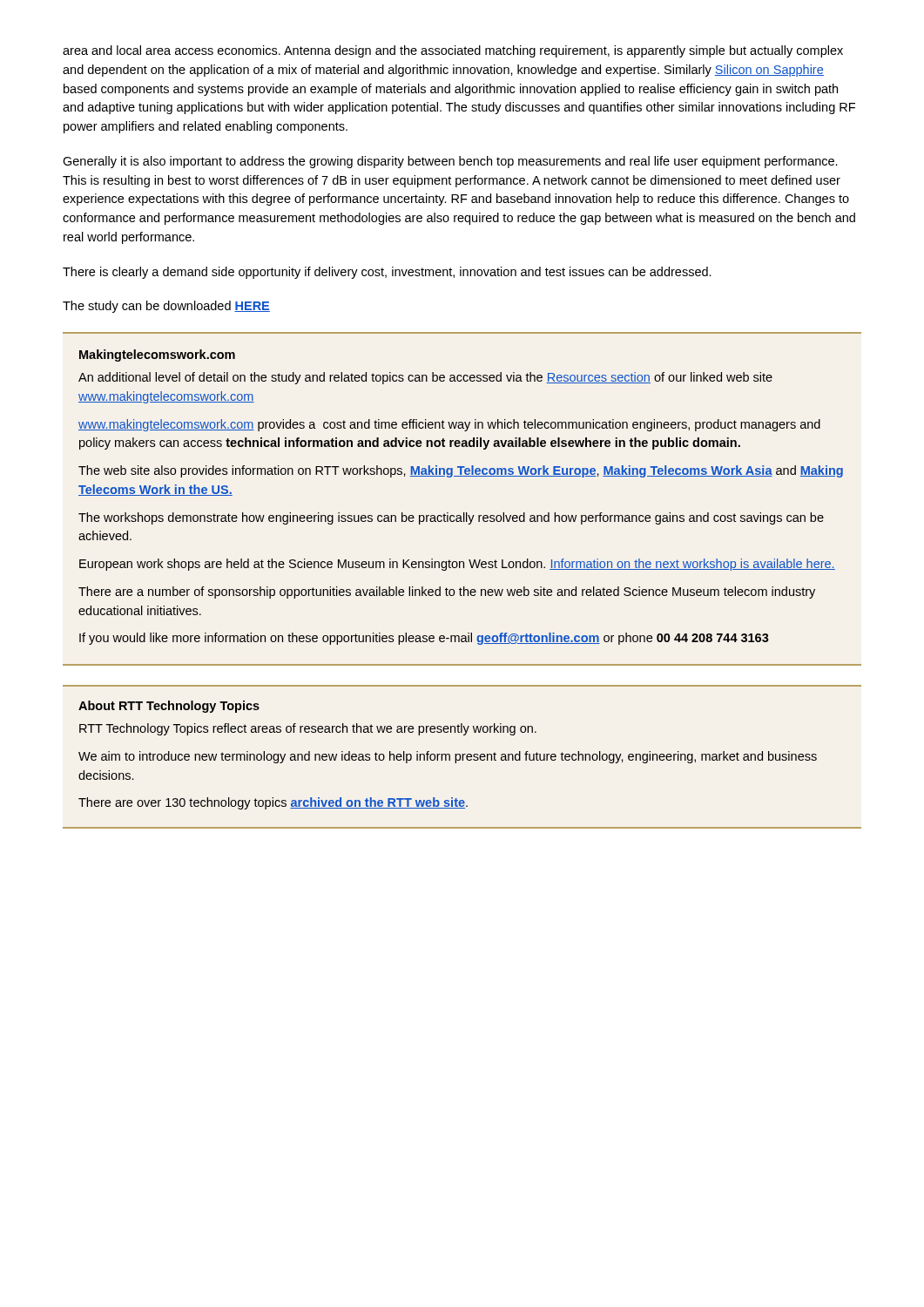
Task: Locate the text block that says "There is clearly a demand"
Action: pos(387,271)
